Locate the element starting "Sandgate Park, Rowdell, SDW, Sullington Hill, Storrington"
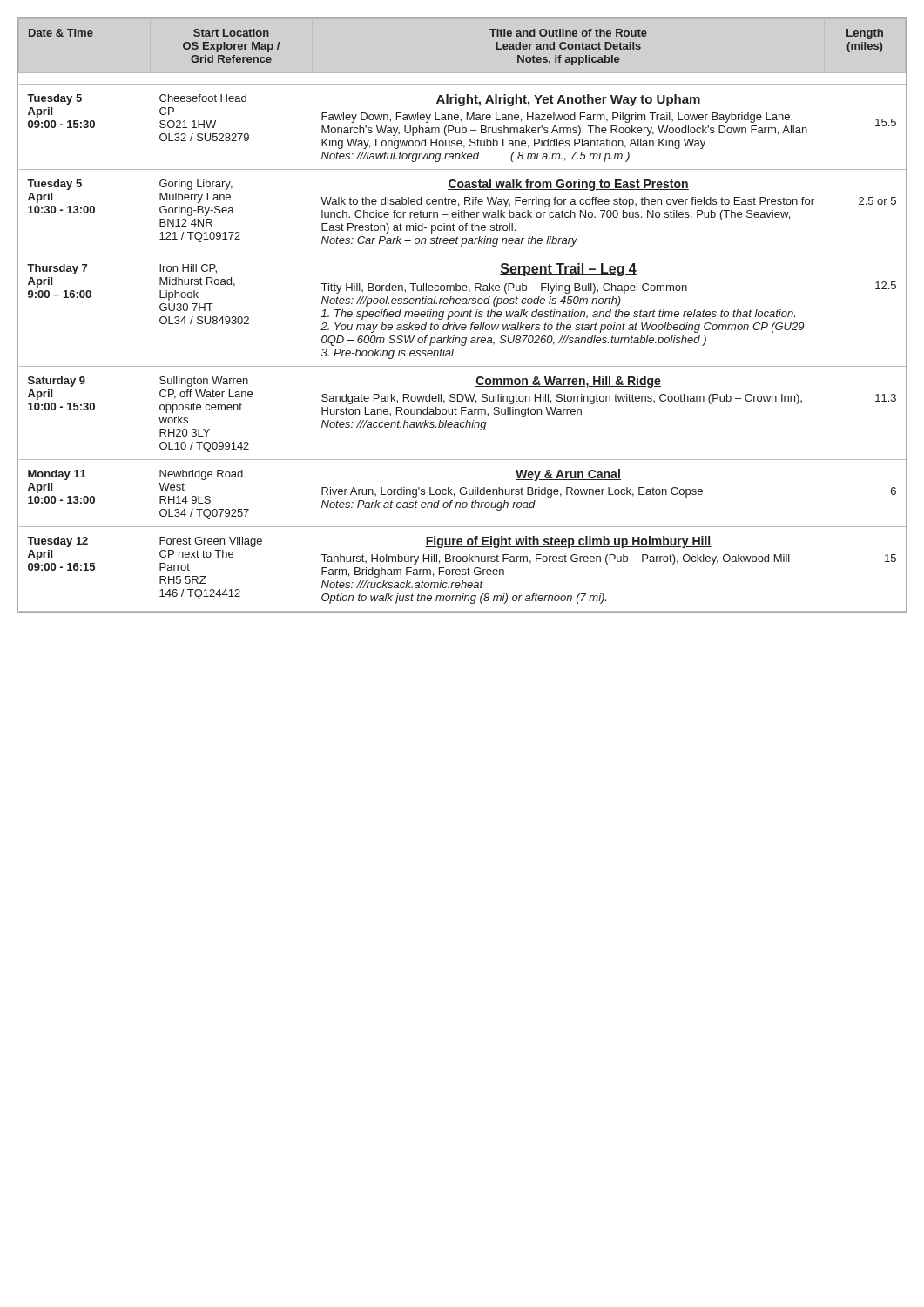Screen dimensions: 1307x924 tap(562, 411)
